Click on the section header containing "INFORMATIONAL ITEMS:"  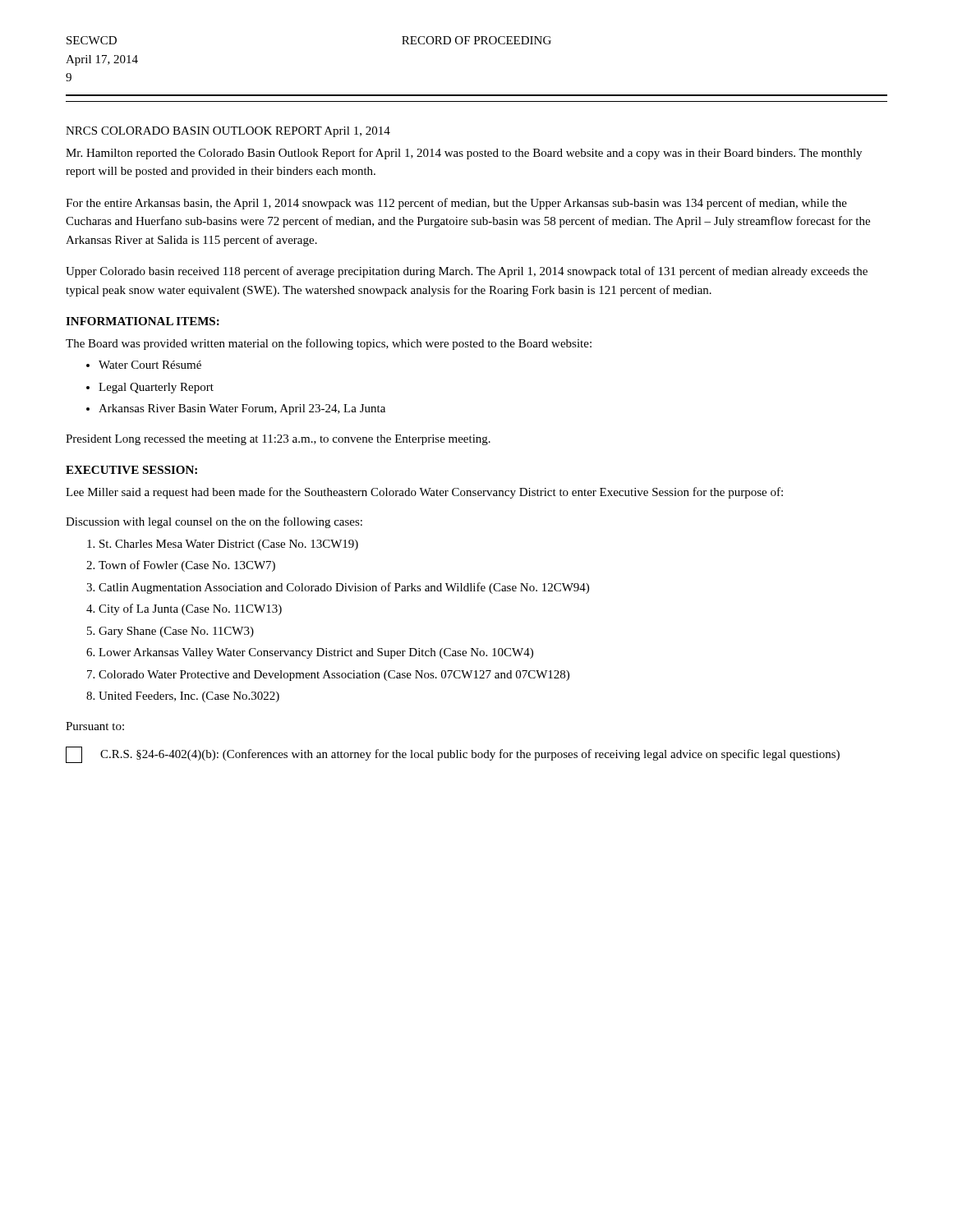143,321
